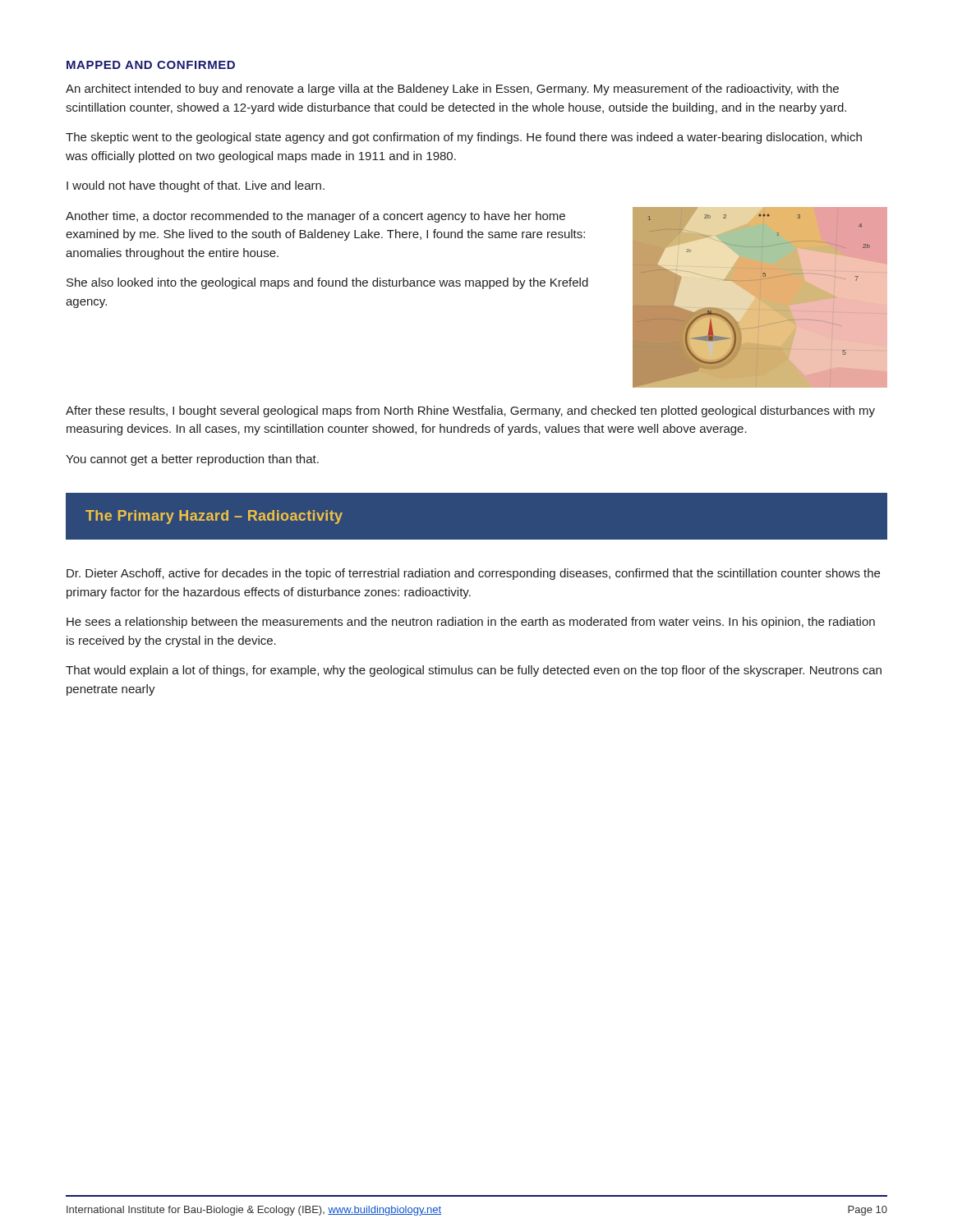Locate the block of text that opens with "She also looked into the geological maps"

click(327, 291)
